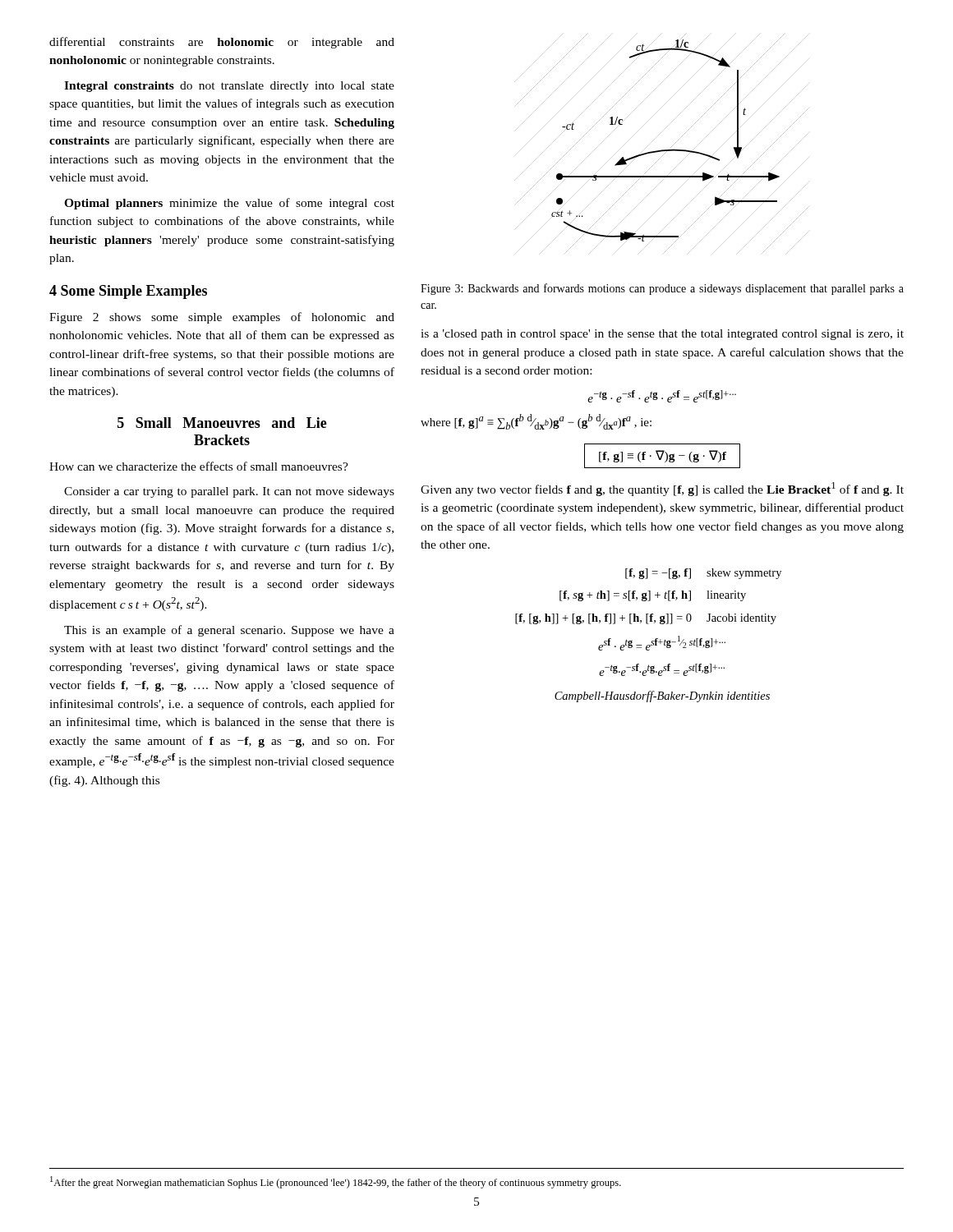Locate the section header that reads "5 Small Manoeuvres"
The width and height of the screenshot is (953, 1232).
coord(222,432)
